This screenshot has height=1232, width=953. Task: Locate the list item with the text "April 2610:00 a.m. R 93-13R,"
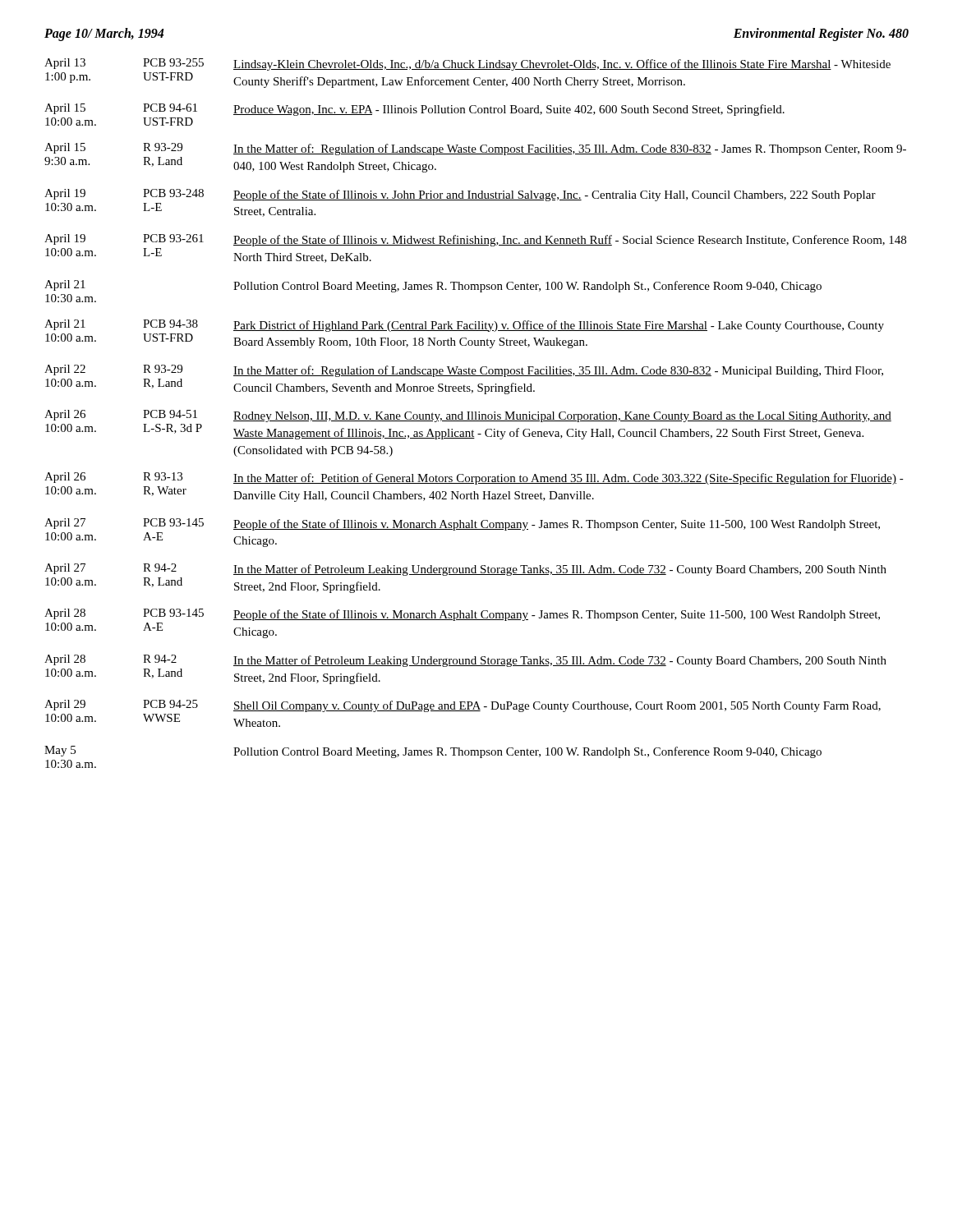pos(476,487)
